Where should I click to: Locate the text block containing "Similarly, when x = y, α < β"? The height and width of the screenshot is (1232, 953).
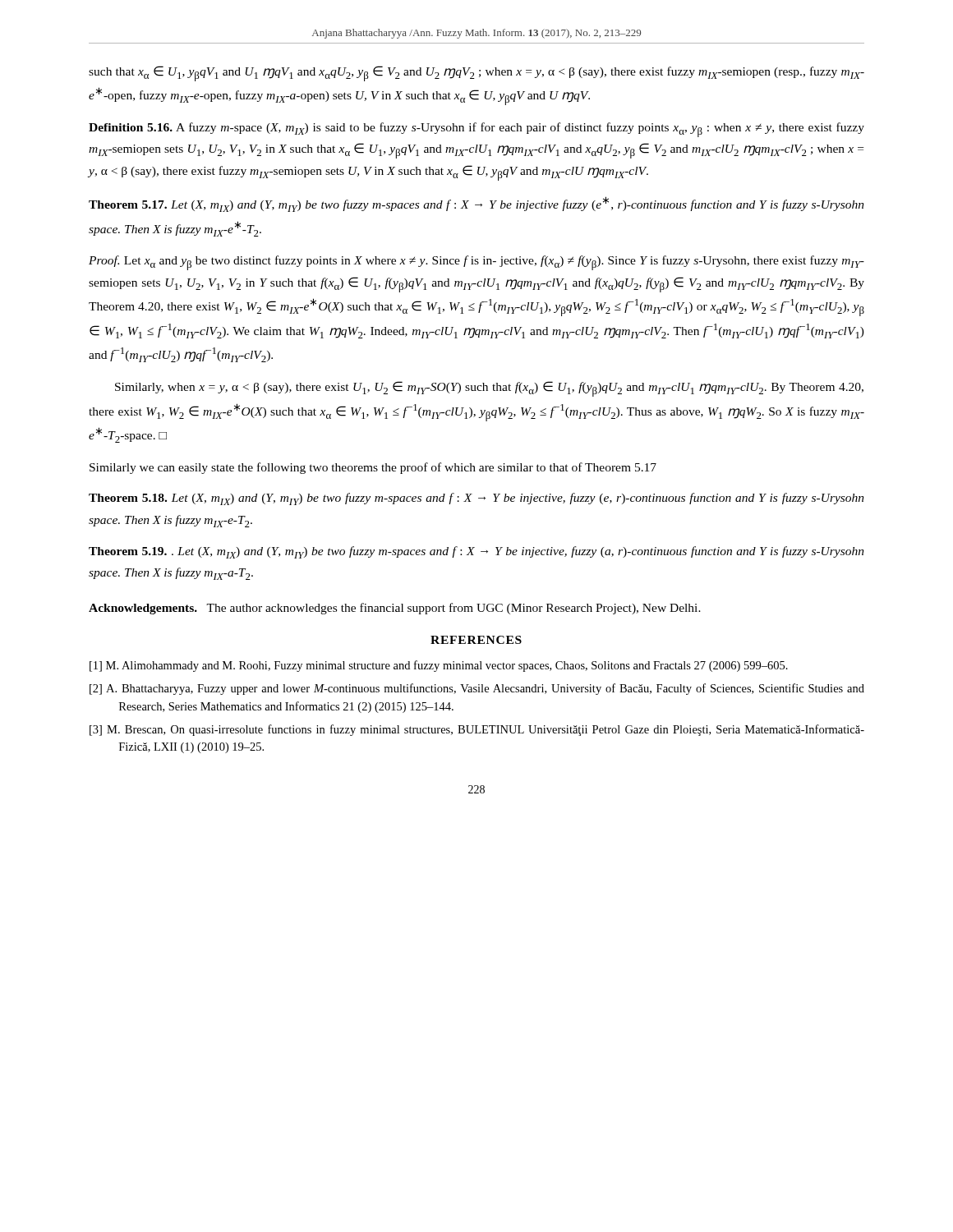pos(476,412)
